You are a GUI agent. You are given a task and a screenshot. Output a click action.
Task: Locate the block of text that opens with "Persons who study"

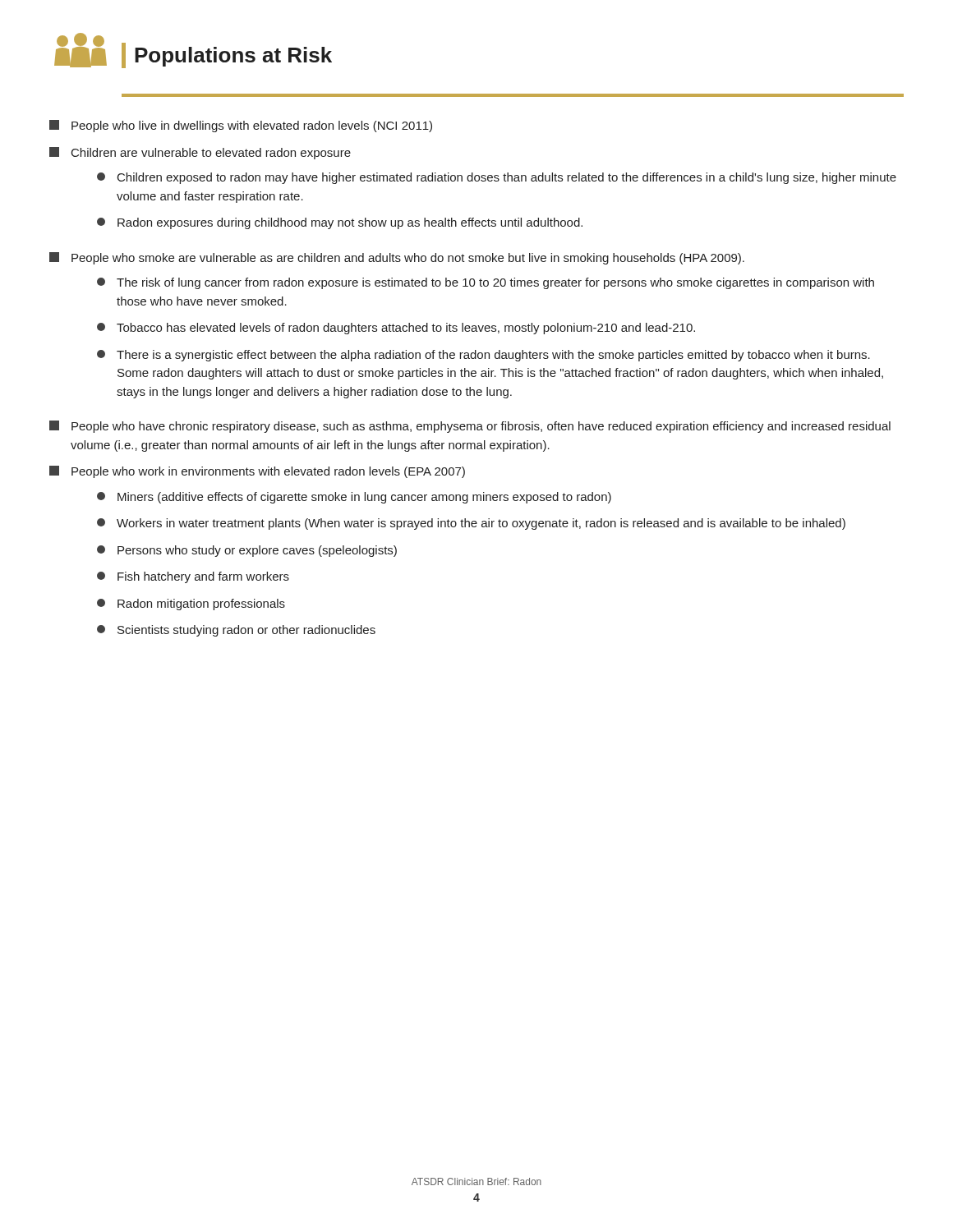[x=247, y=551]
